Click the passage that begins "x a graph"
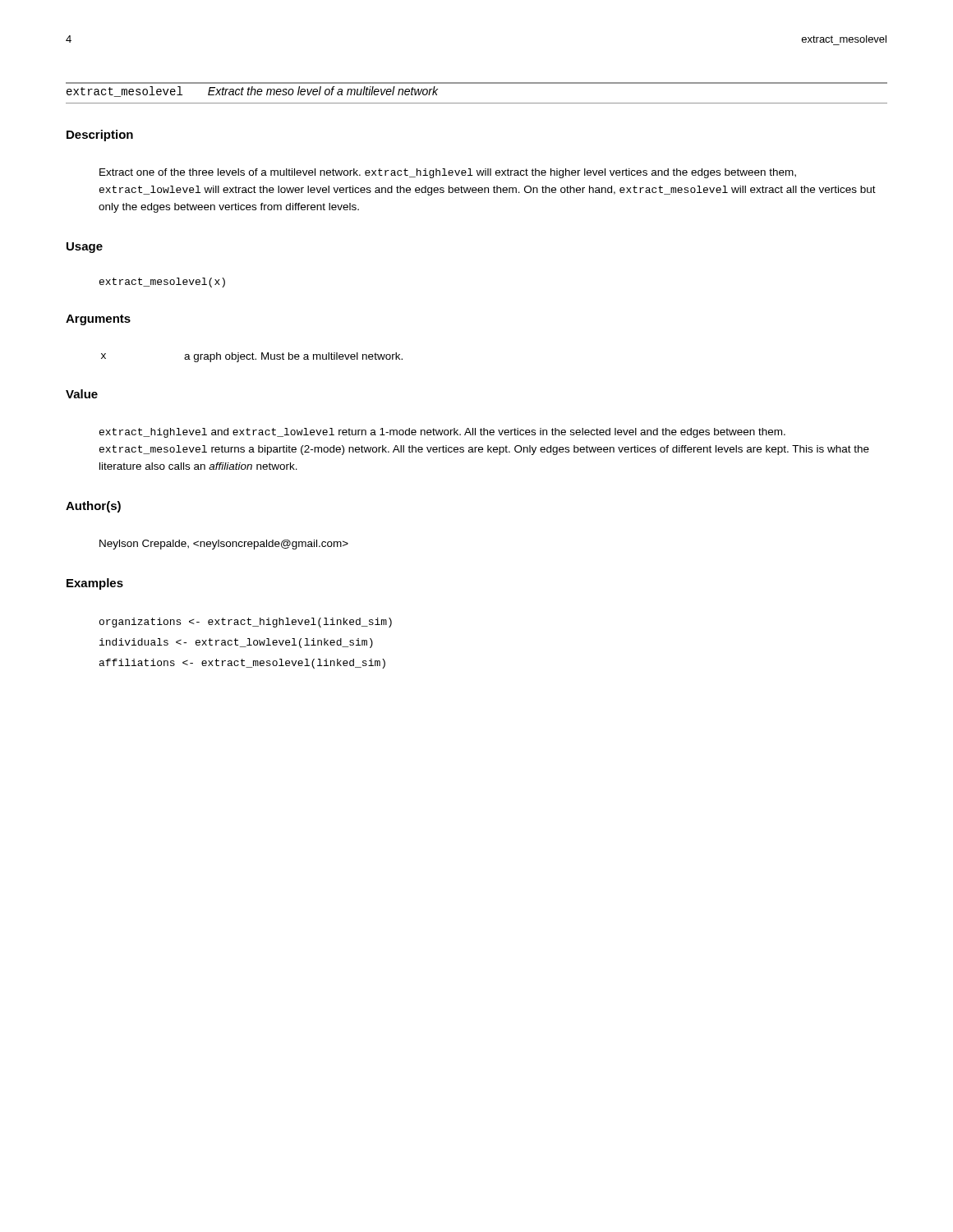The width and height of the screenshot is (953, 1232). (252, 357)
